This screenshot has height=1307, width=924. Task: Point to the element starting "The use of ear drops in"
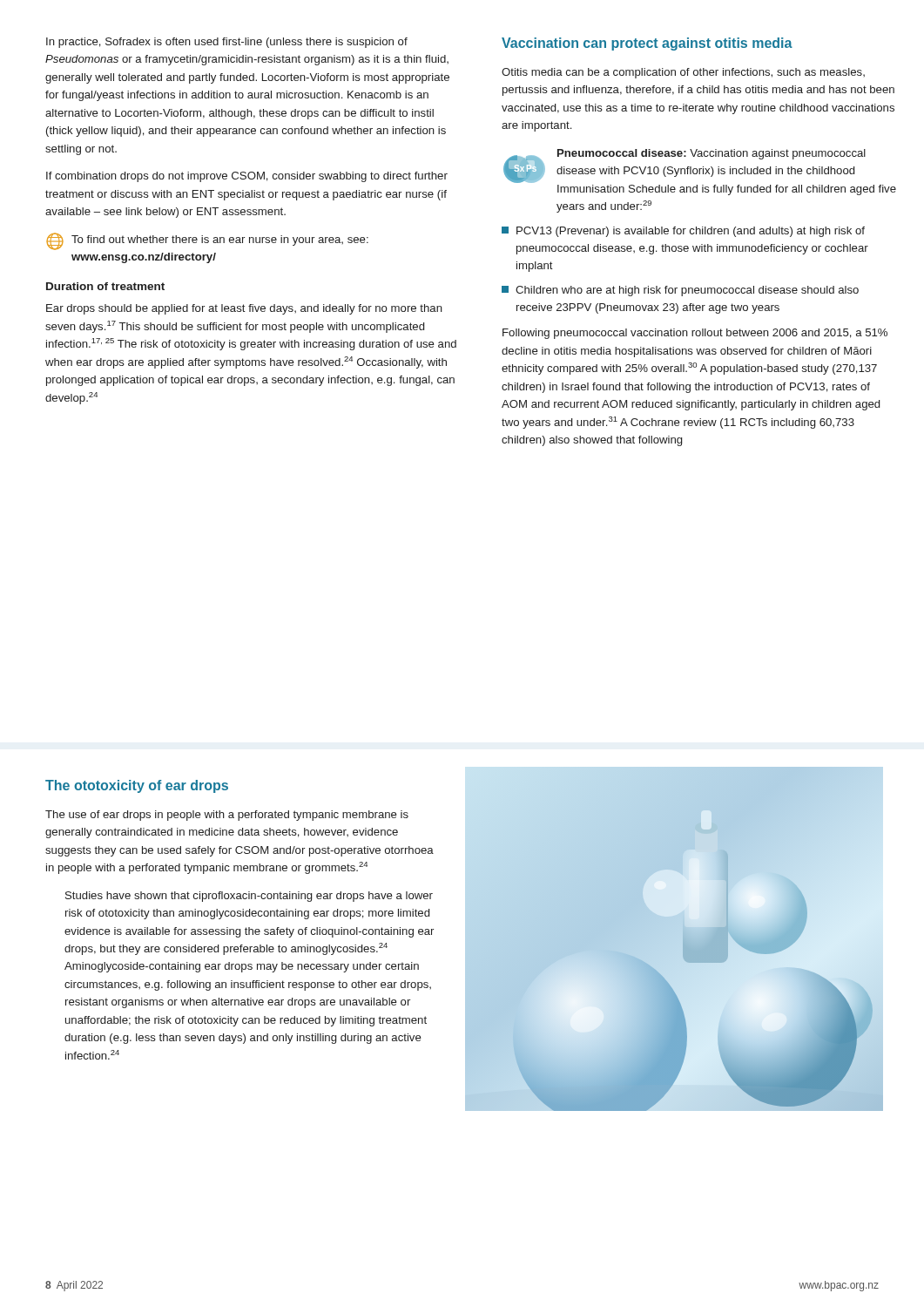click(242, 841)
